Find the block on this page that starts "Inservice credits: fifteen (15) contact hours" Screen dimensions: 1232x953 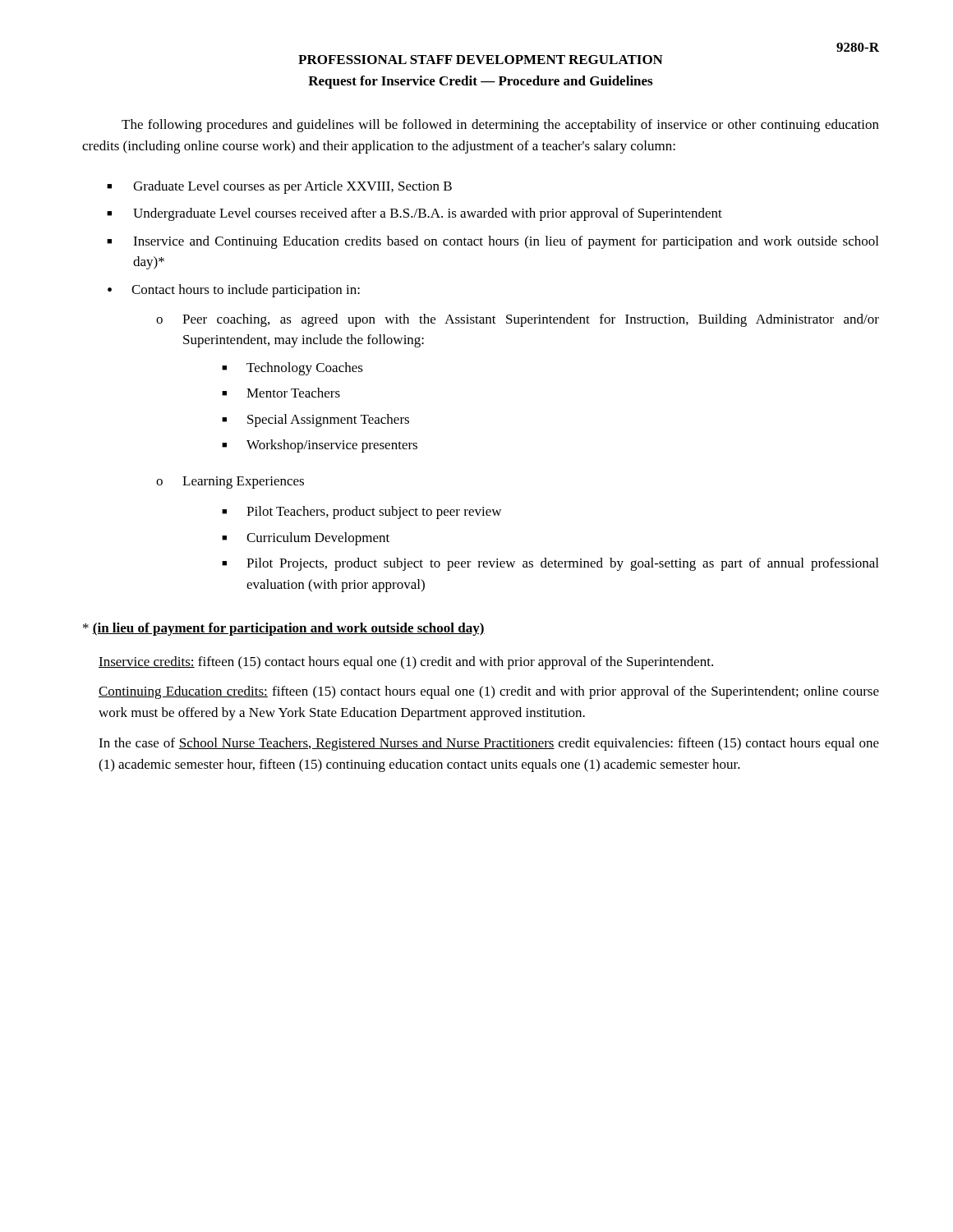pyautogui.click(x=406, y=661)
